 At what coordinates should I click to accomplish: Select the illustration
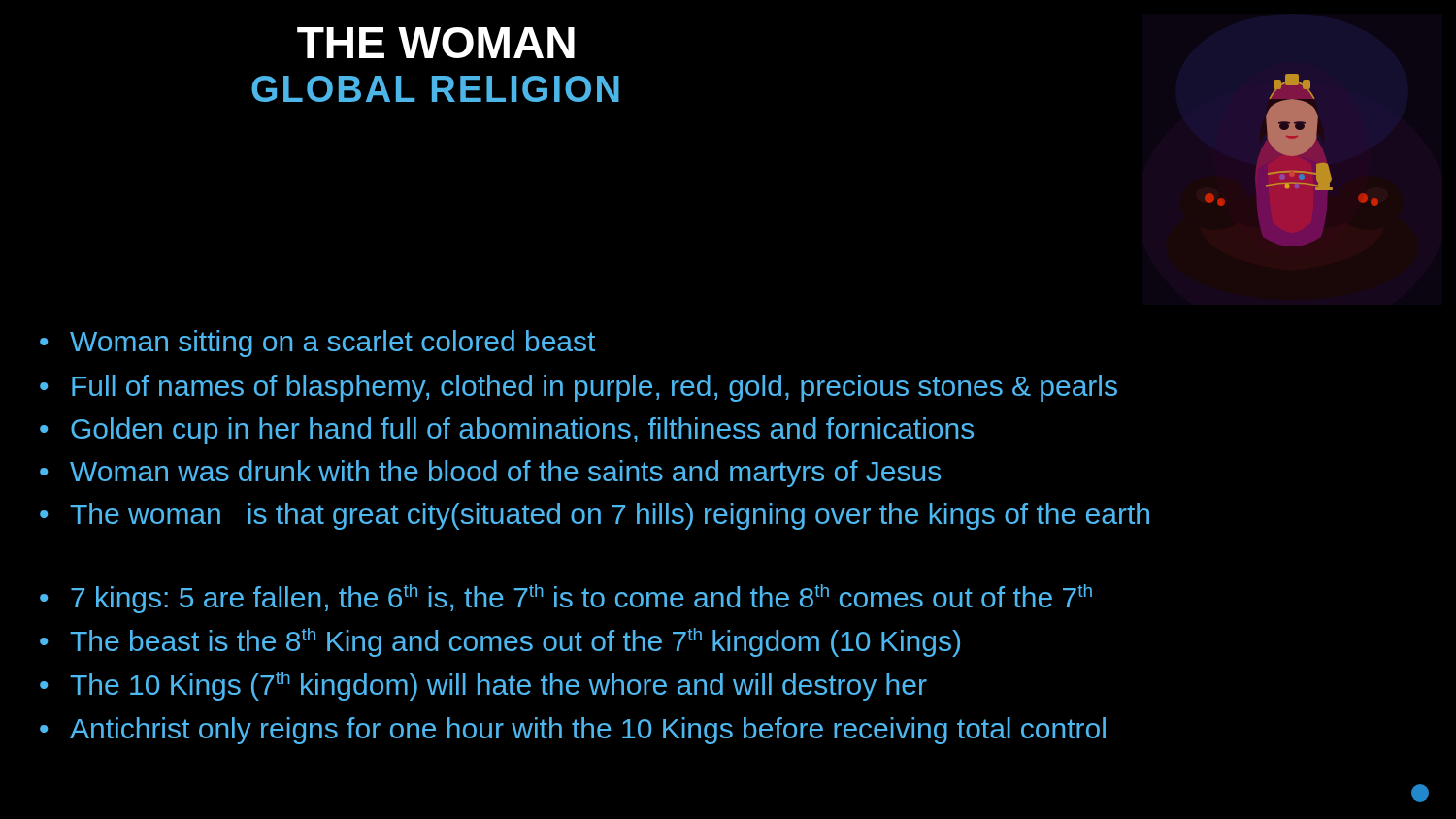click(1292, 159)
